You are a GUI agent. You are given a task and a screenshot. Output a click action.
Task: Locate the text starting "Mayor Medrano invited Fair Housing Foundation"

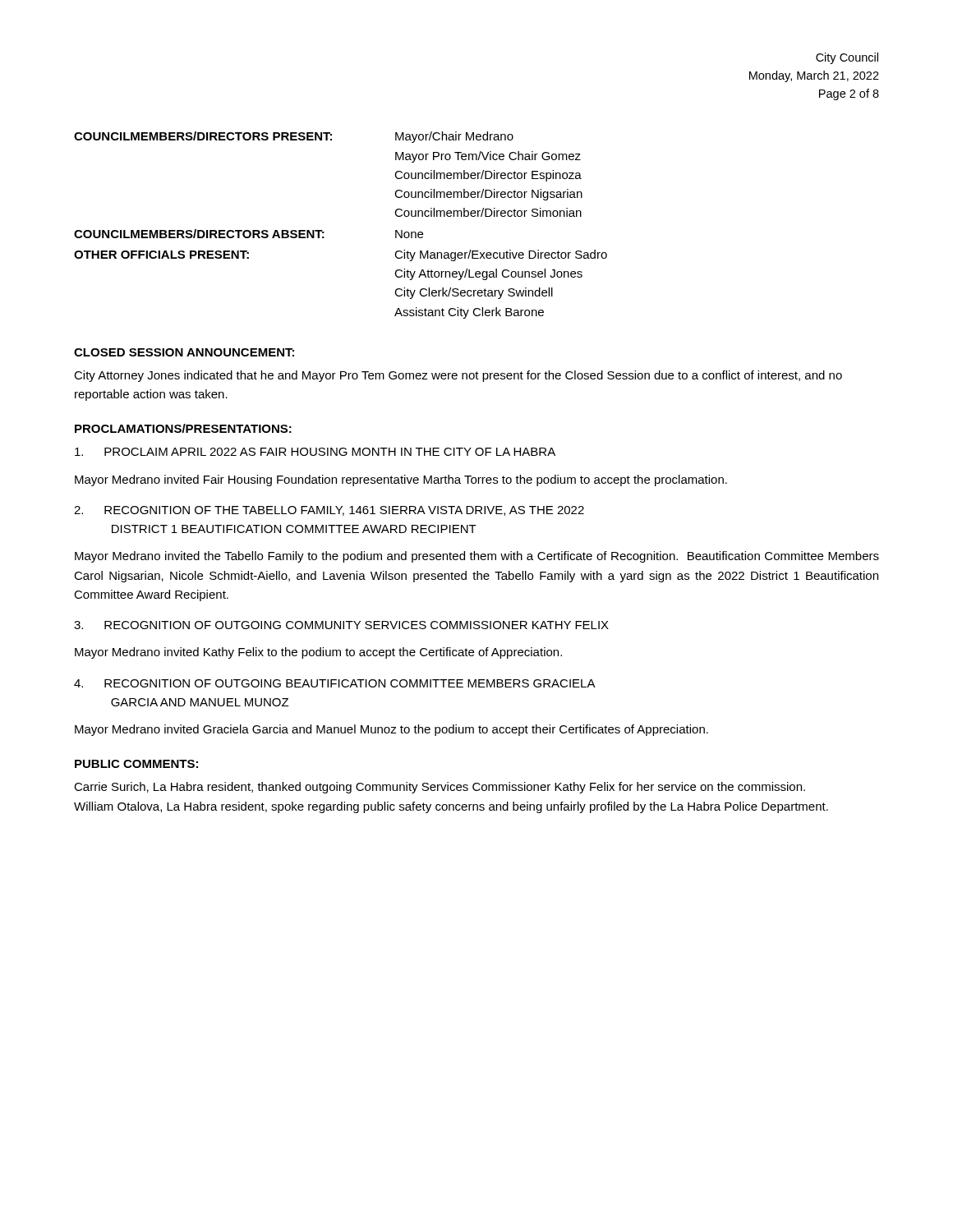pyautogui.click(x=401, y=479)
